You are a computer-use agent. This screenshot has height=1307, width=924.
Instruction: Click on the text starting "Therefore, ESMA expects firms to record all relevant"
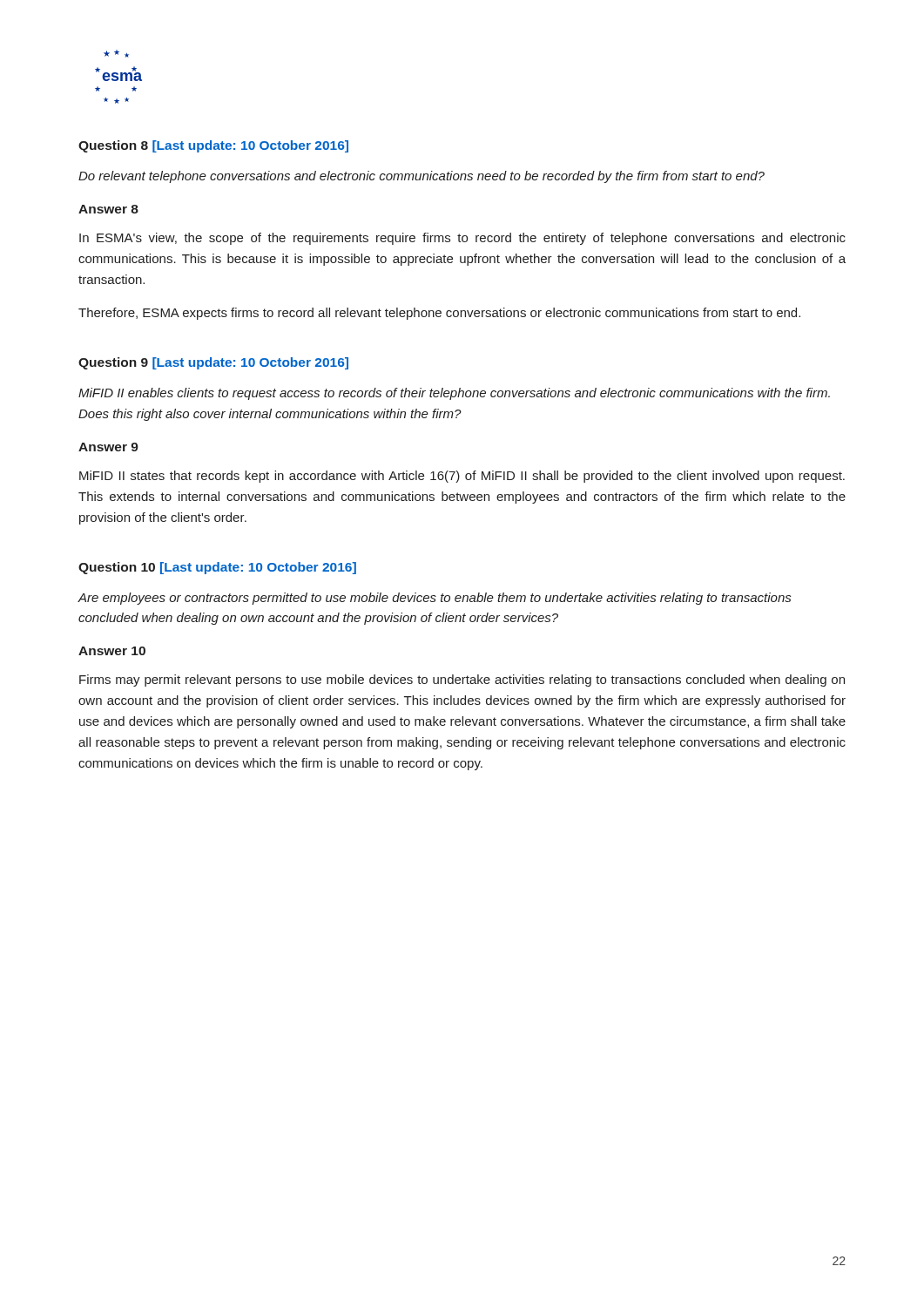coord(440,313)
